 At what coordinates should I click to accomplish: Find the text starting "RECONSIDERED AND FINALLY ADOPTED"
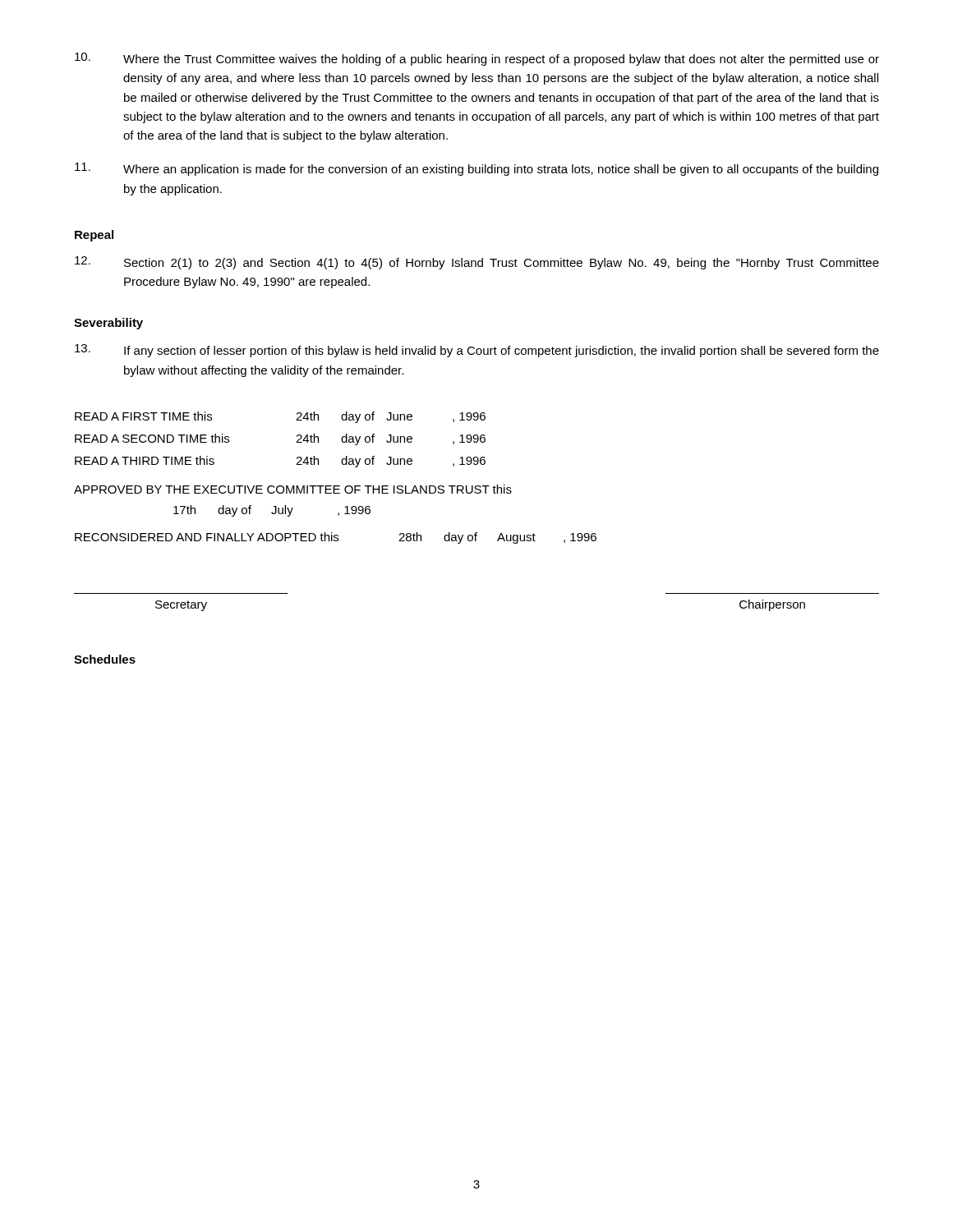(x=336, y=537)
